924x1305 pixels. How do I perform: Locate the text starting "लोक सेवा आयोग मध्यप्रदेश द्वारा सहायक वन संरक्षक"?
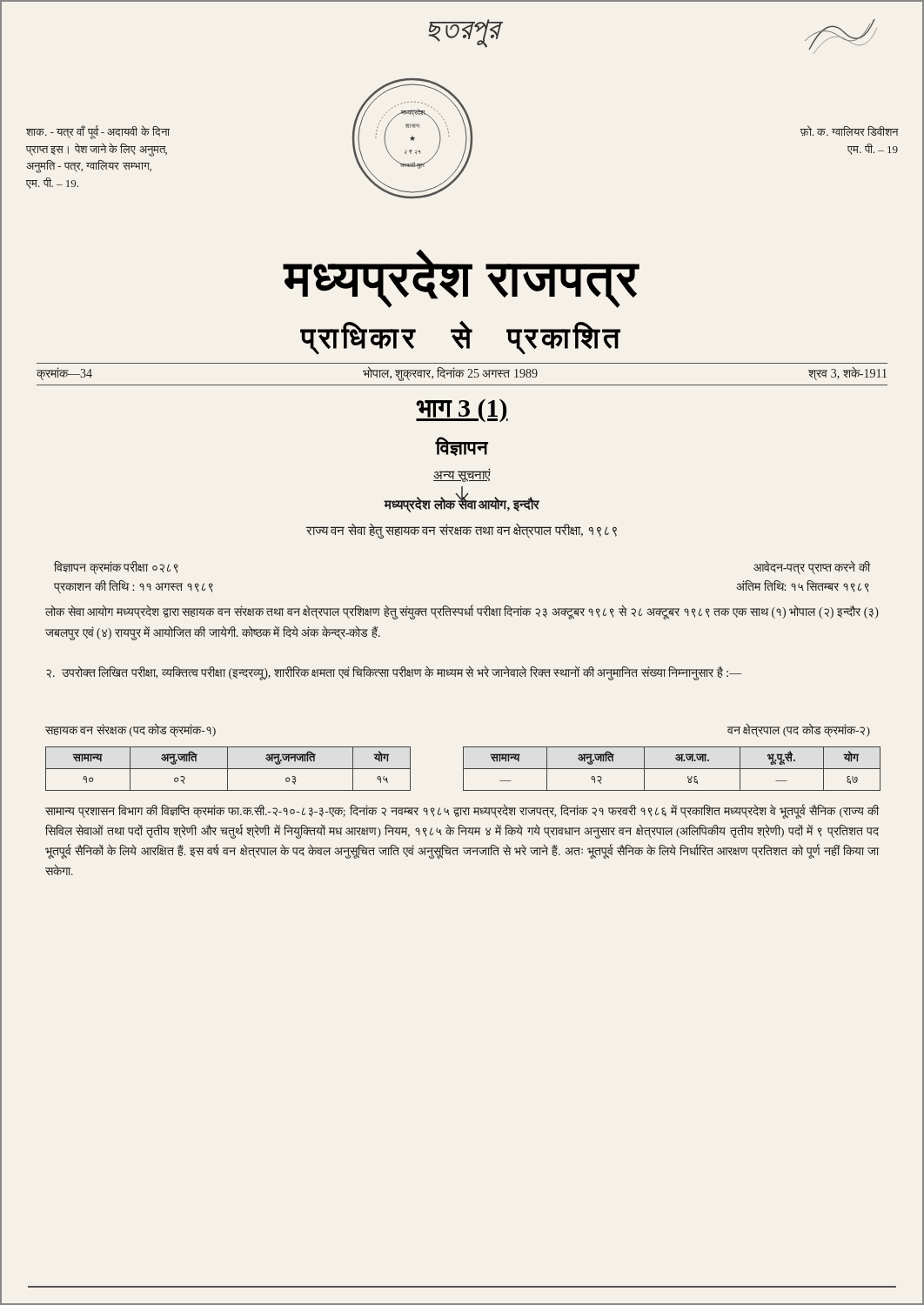tap(462, 622)
